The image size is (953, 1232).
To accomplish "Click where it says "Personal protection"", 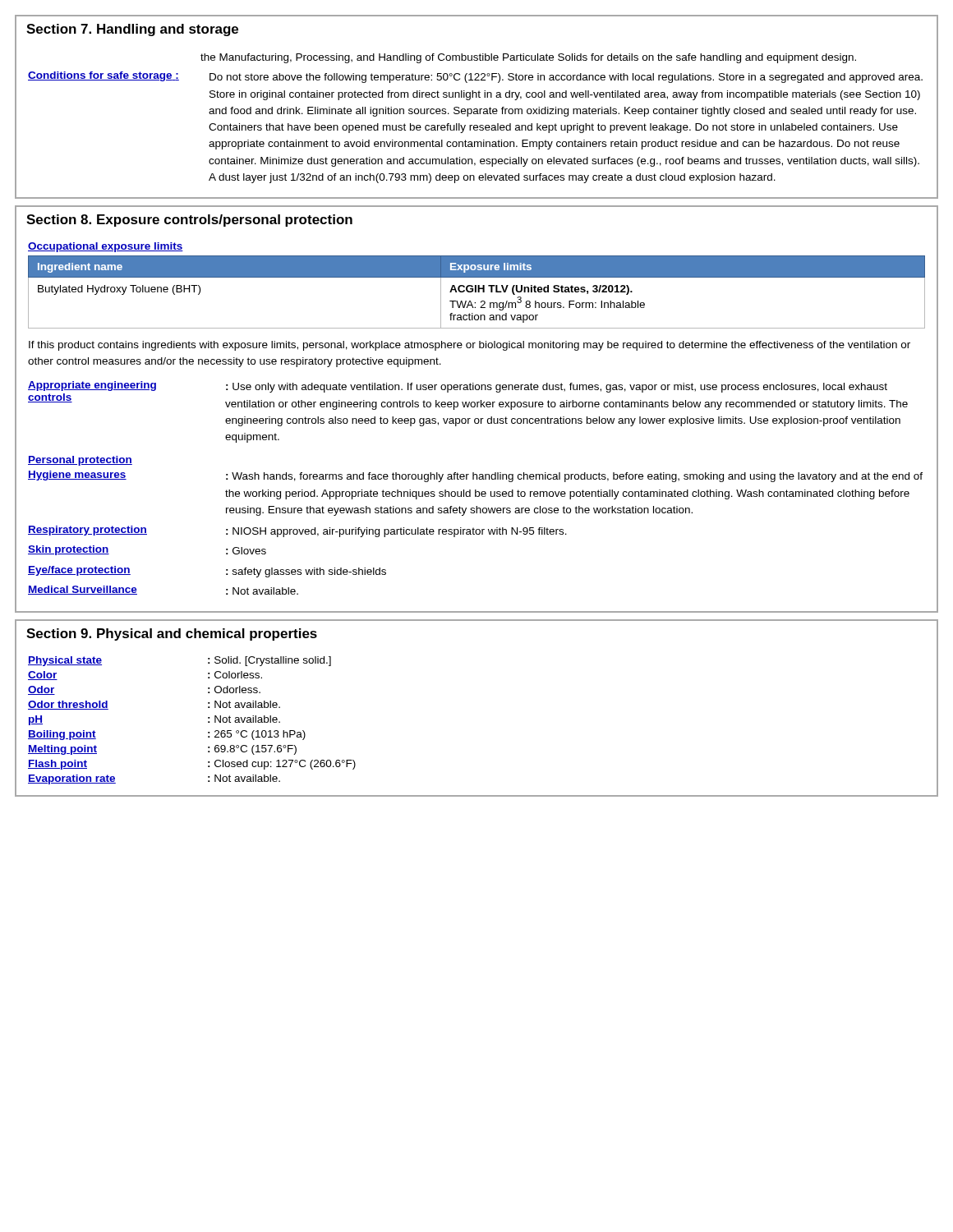I will pyautogui.click(x=80, y=460).
